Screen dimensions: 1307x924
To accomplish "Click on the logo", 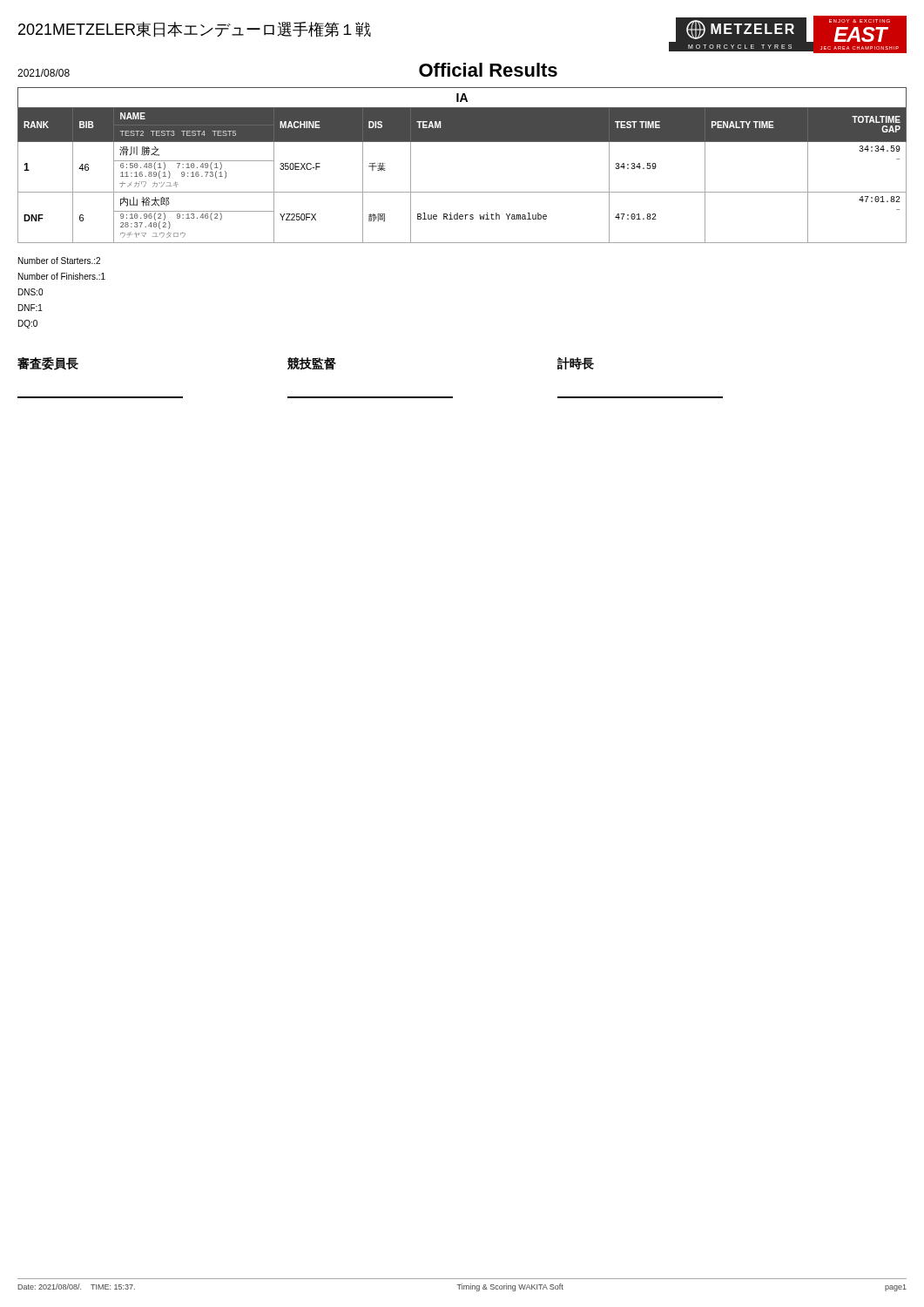I will 791,34.
